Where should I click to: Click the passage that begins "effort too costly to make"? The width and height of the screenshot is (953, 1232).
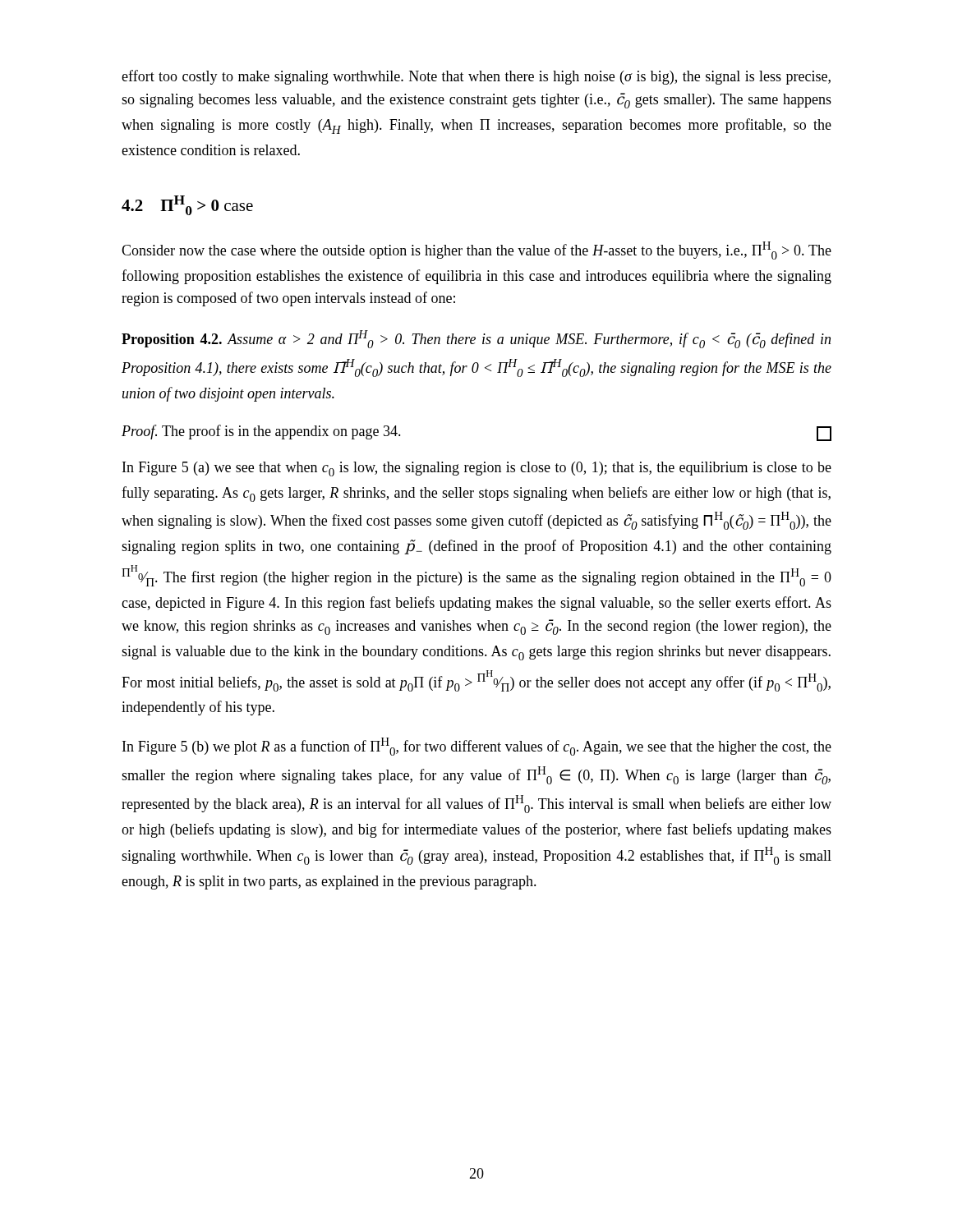476,114
